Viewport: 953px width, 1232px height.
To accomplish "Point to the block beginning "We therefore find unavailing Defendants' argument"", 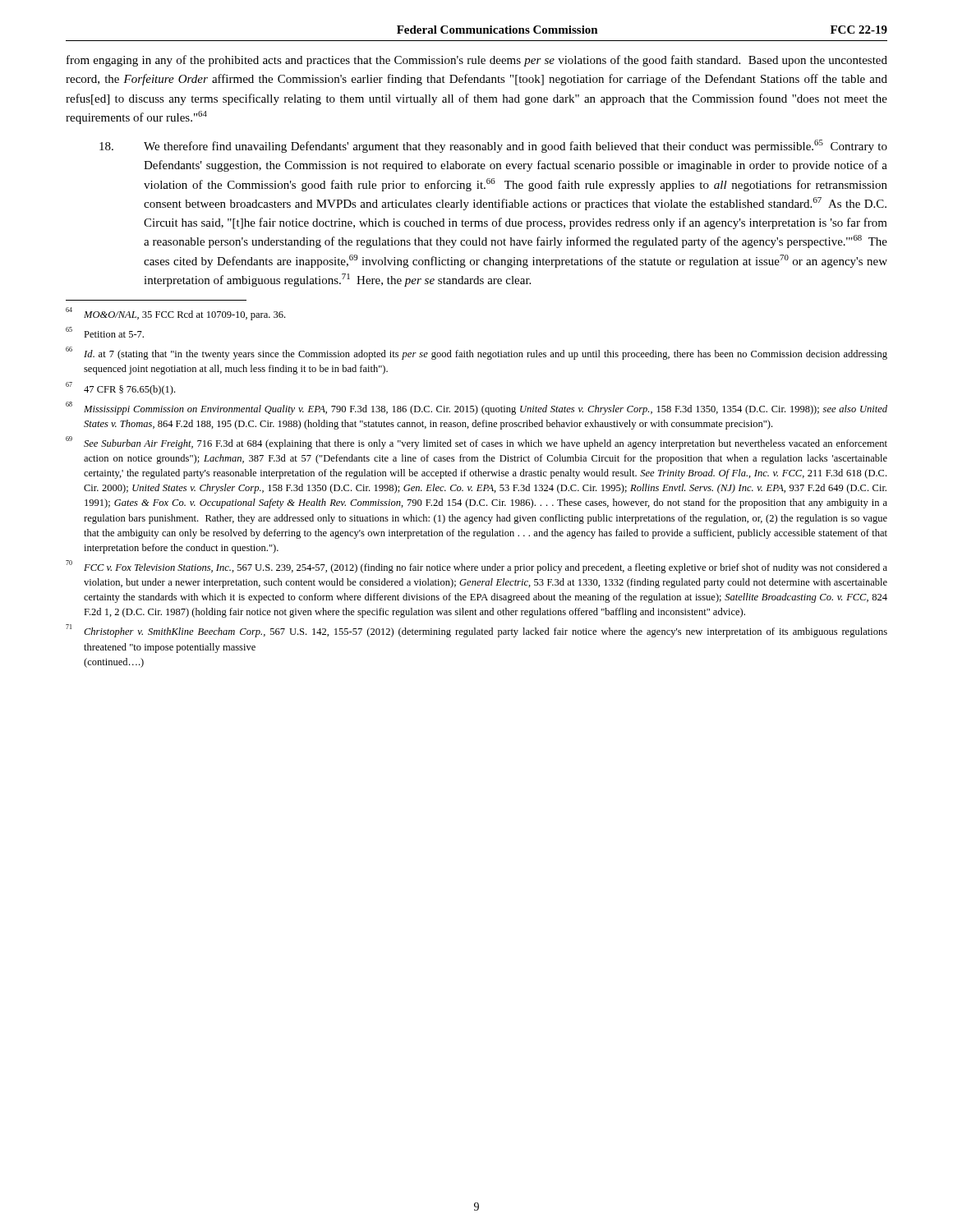I will pos(476,214).
